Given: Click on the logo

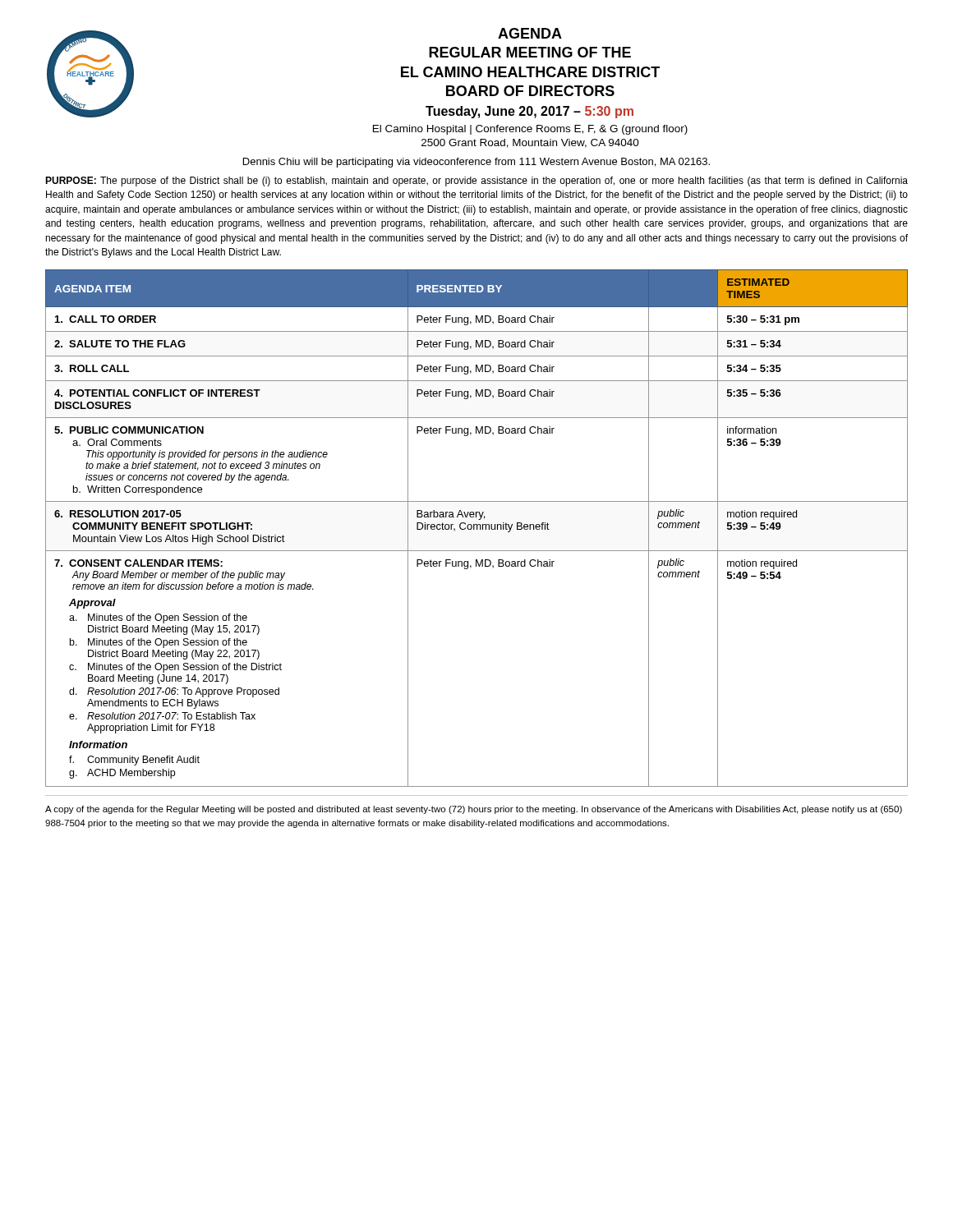Looking at the screenshot, I should [94, 75].
